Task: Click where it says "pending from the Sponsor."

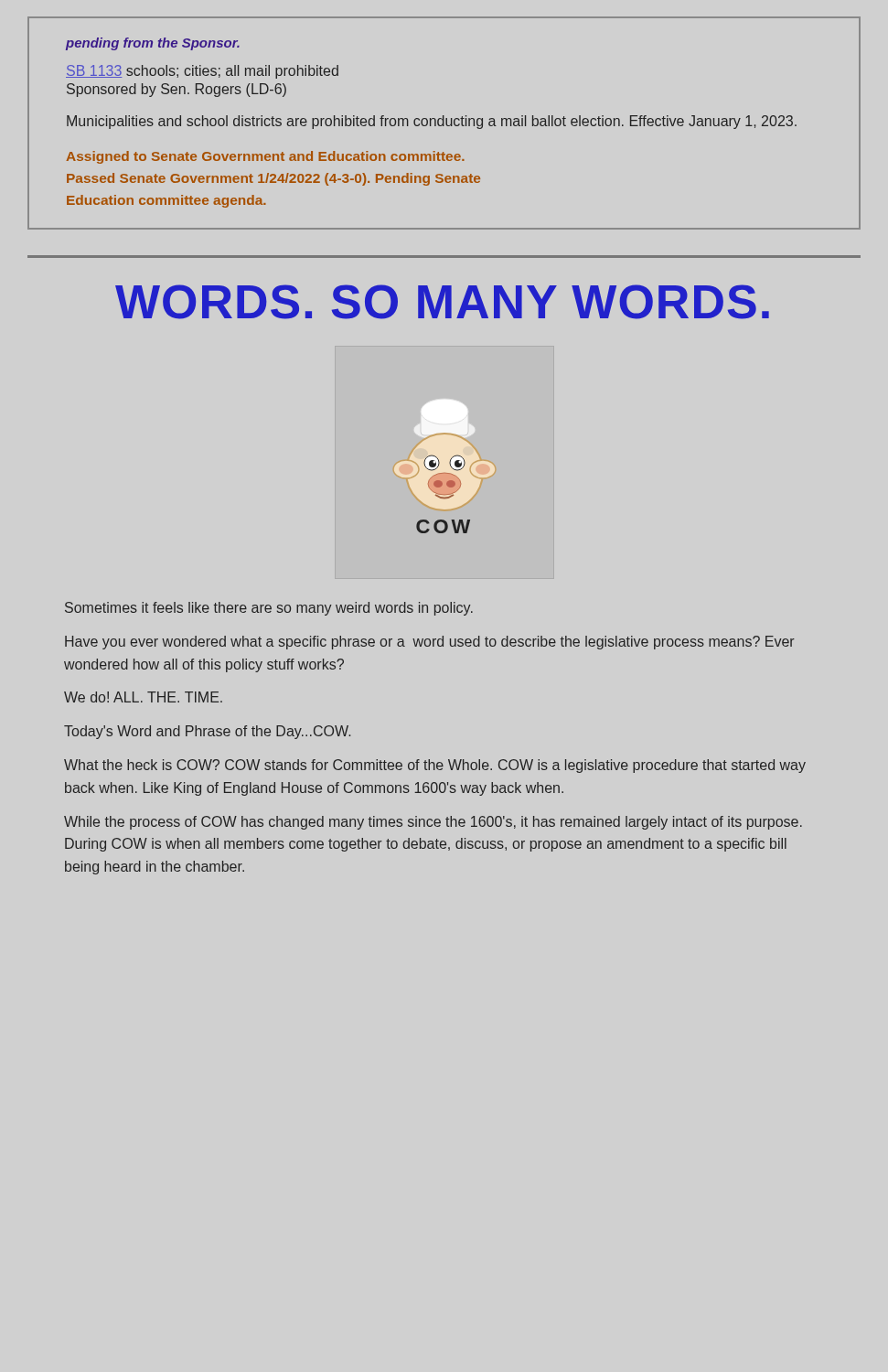Action: (153, 43)
